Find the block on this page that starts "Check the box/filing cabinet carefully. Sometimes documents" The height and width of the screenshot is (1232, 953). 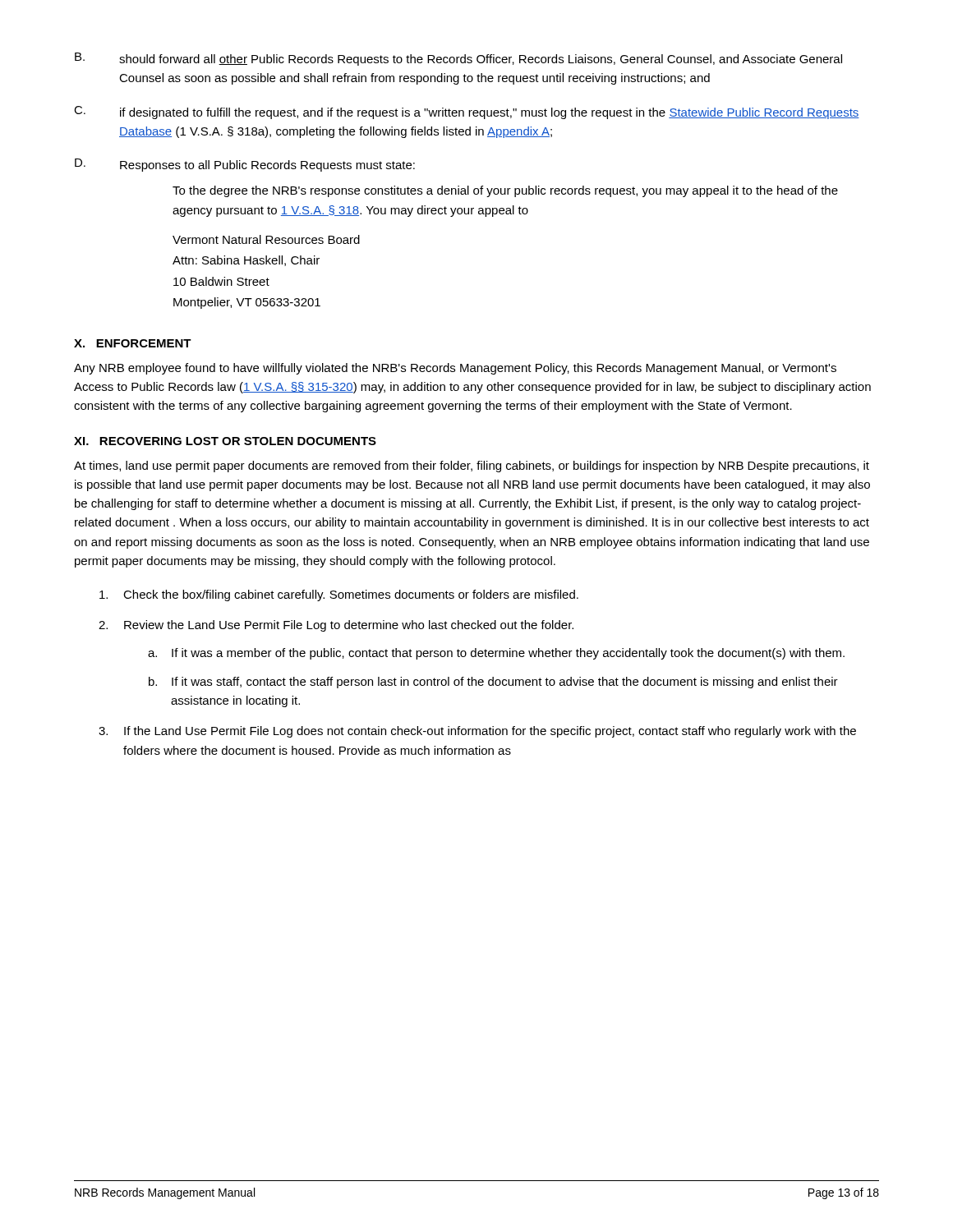[x=489, y=594]
